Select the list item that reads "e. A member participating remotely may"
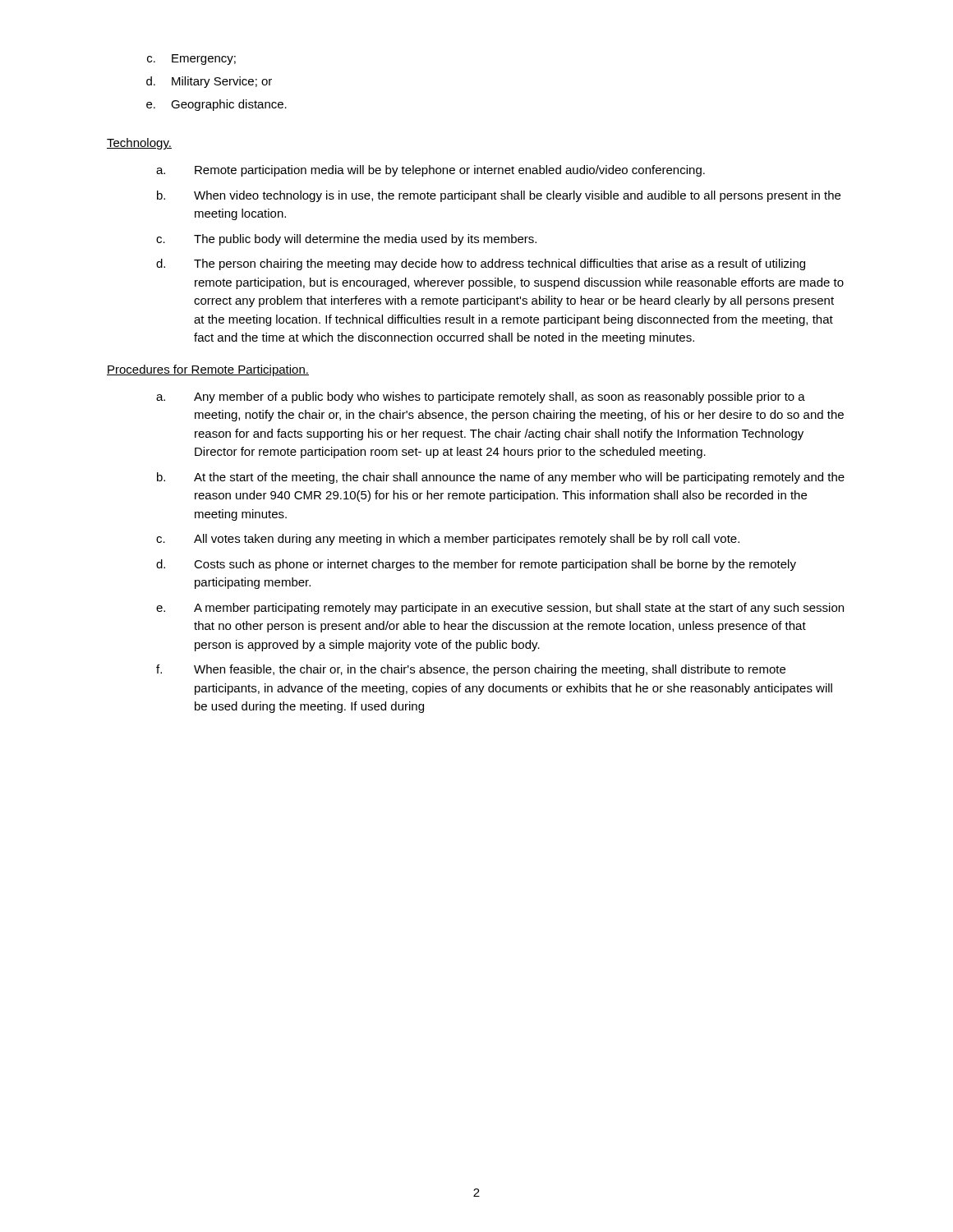 point(501,626)
